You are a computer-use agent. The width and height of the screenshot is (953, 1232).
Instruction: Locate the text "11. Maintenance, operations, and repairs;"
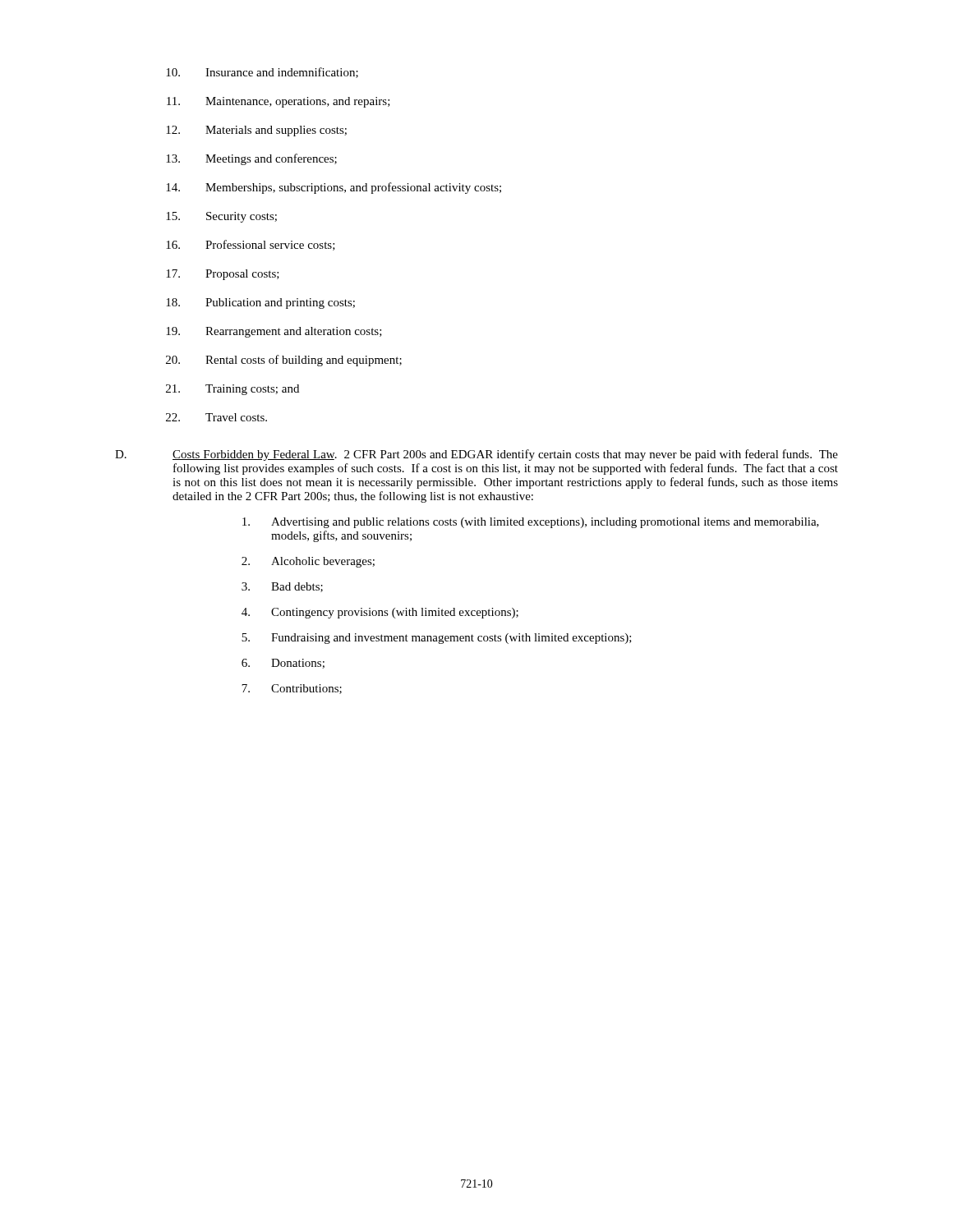[x=279, y=102]
